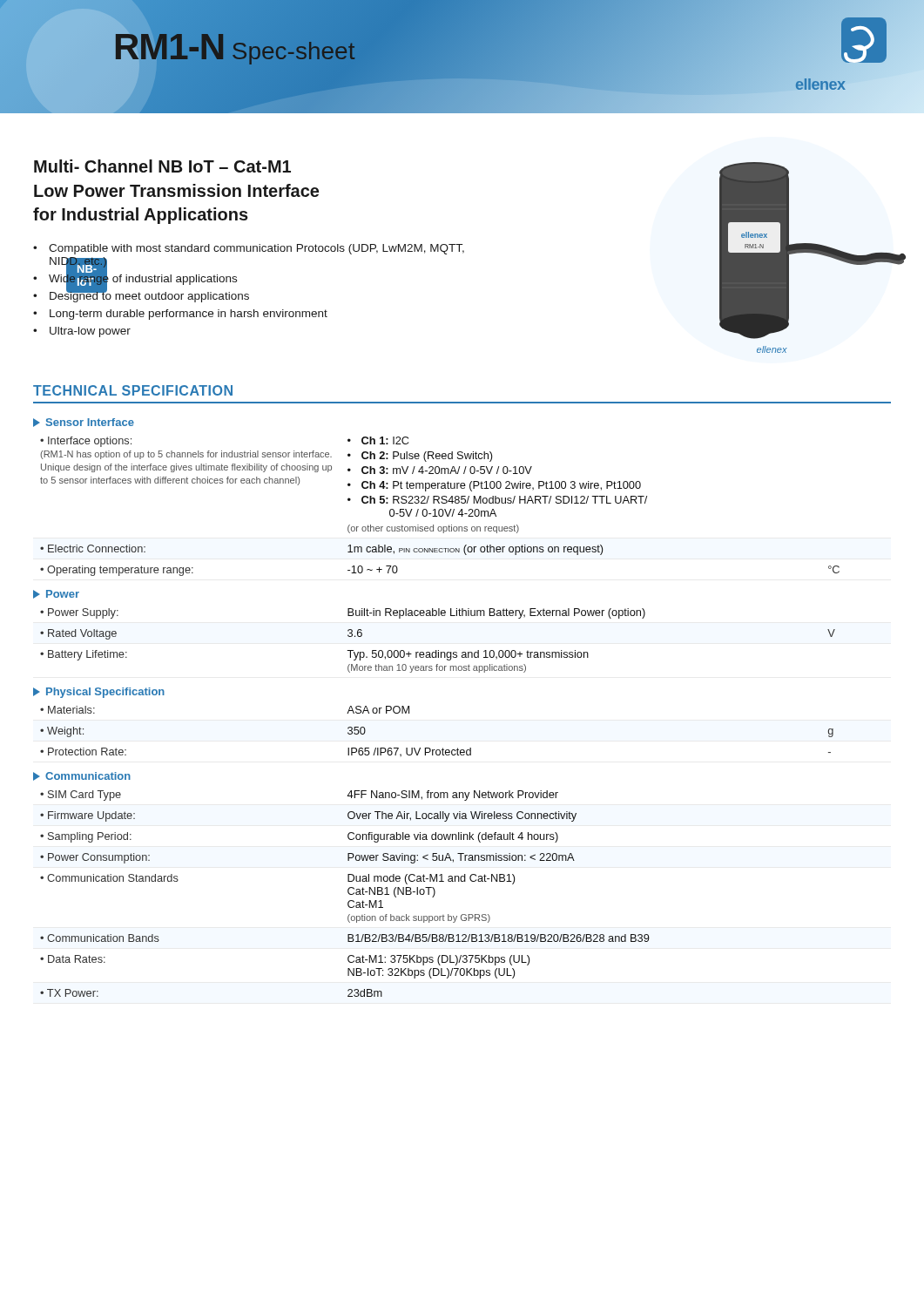Locate the text starting "Wide range of"
The image size is (924, 1307).
point(143,278)
